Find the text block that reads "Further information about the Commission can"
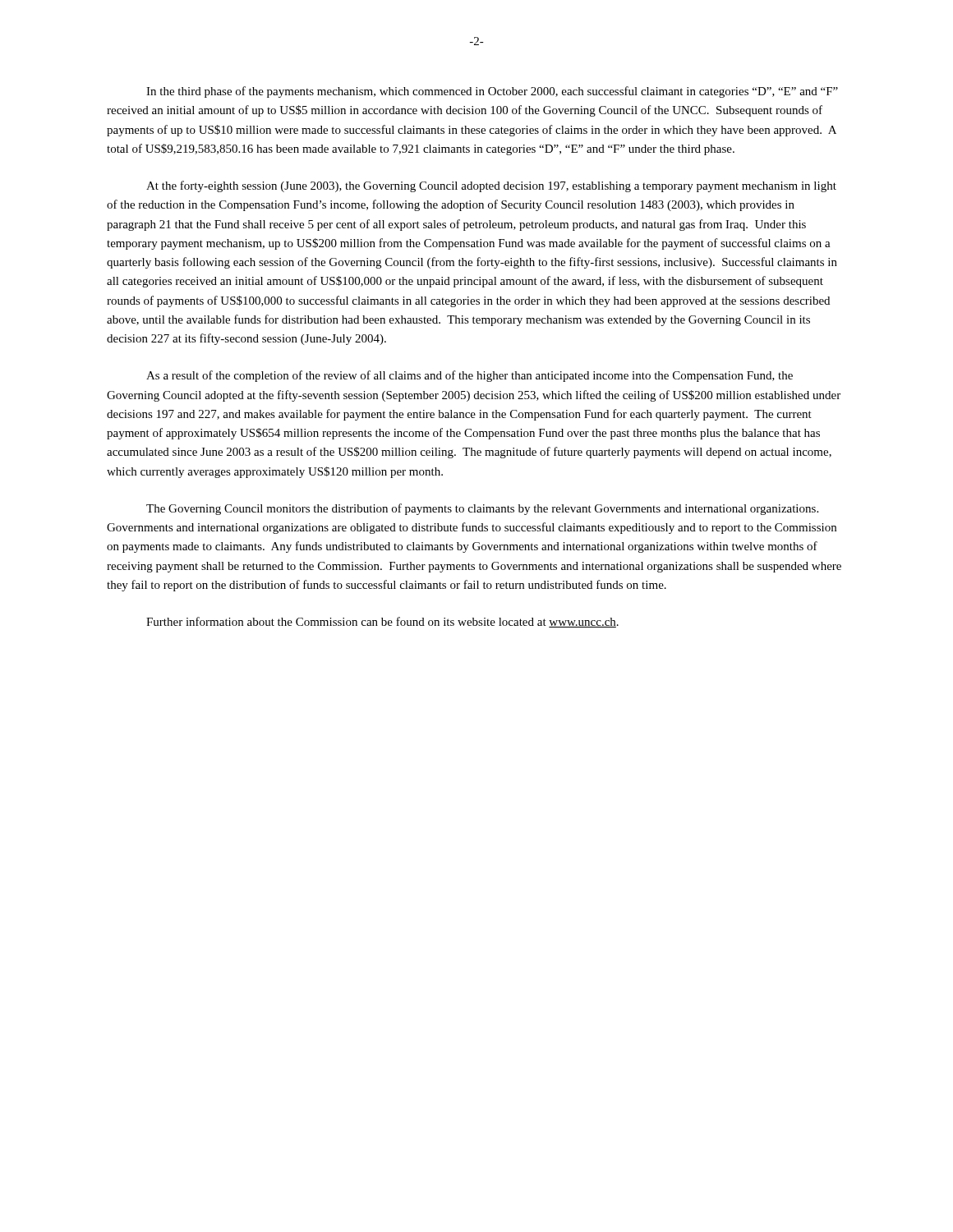Viewport: 953px width, 1232px height. coord(383,622)
